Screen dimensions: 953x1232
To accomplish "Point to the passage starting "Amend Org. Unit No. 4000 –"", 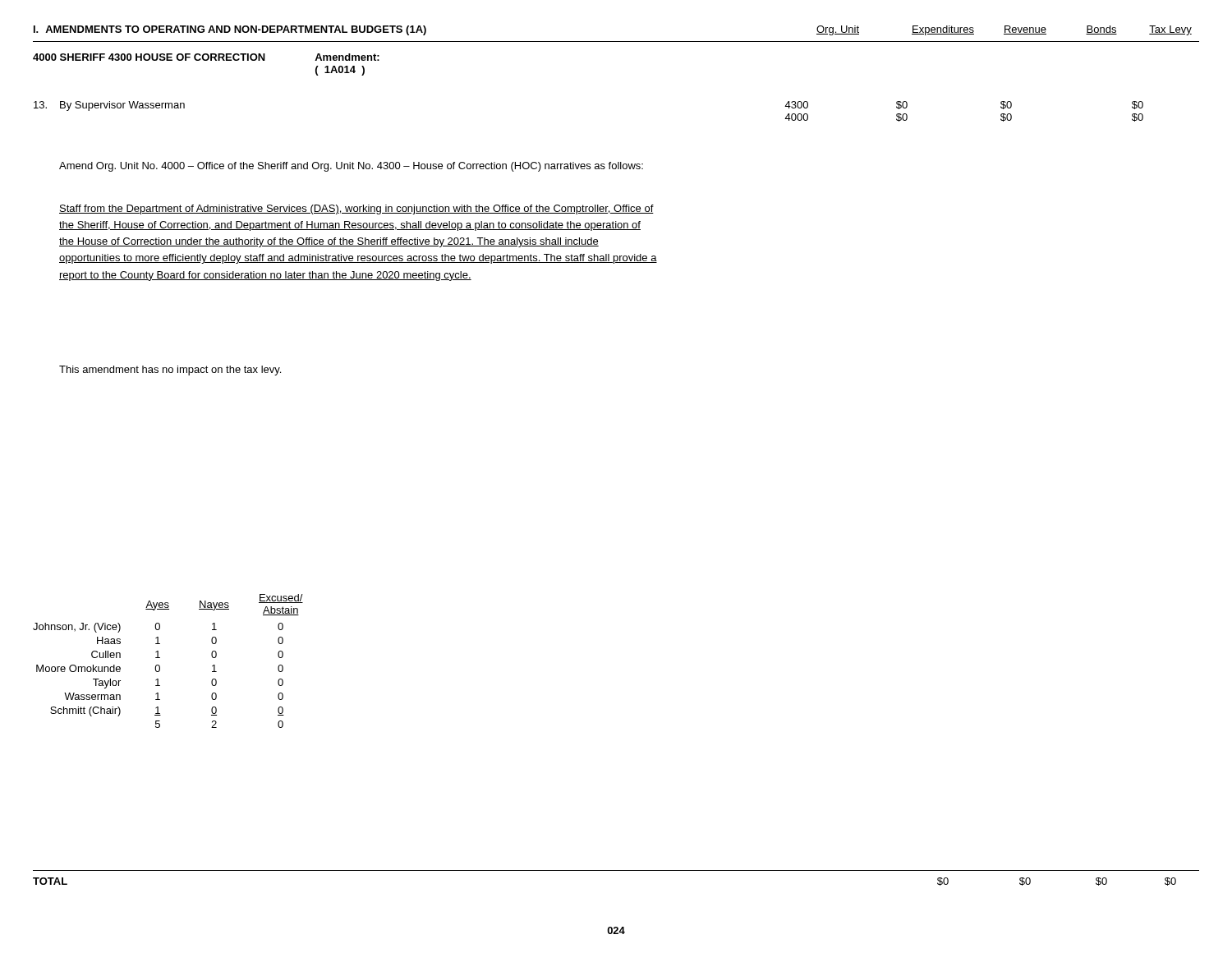I will 351,166.
